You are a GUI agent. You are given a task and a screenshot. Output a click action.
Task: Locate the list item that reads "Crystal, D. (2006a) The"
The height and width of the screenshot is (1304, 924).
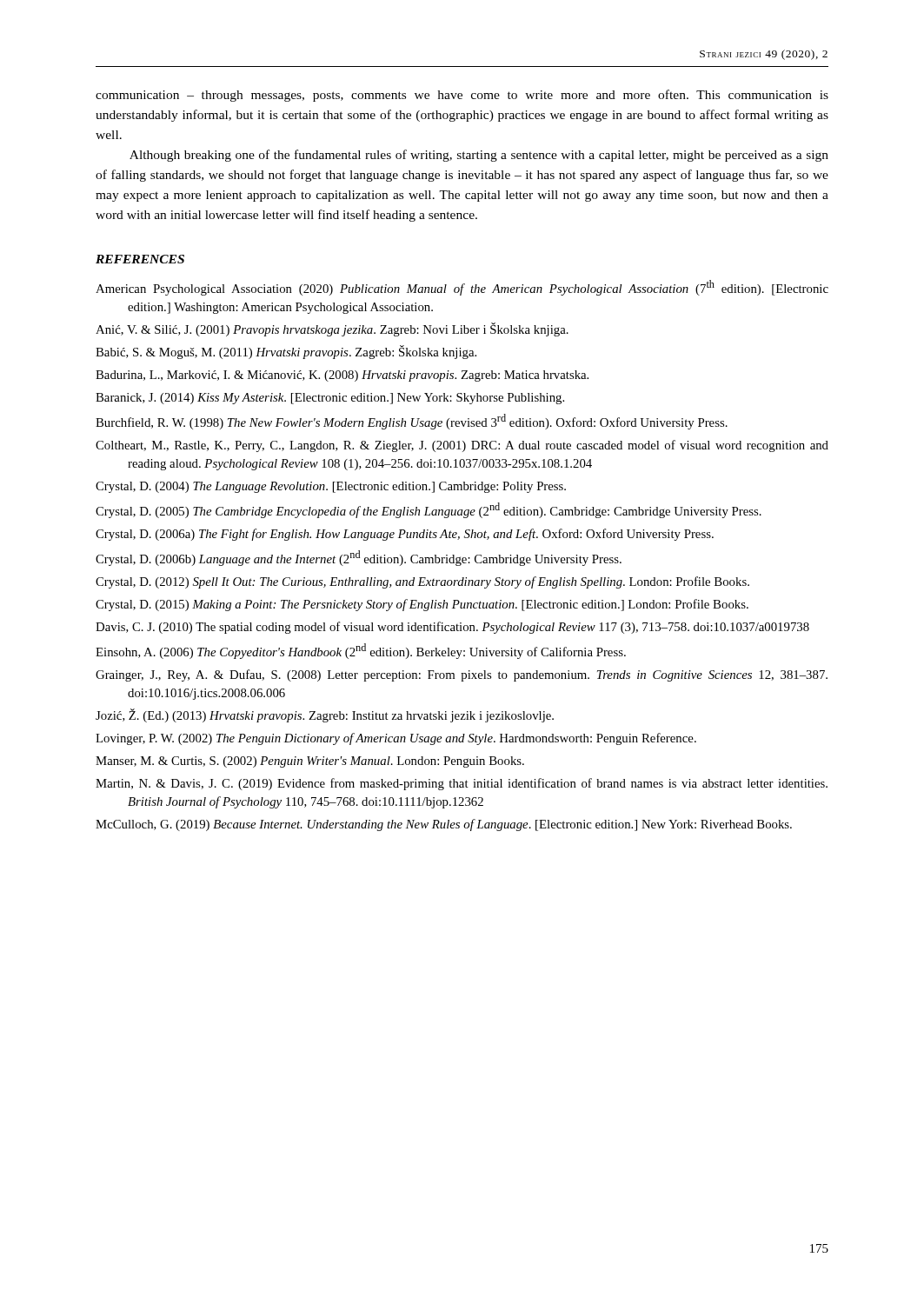point(405,534)
